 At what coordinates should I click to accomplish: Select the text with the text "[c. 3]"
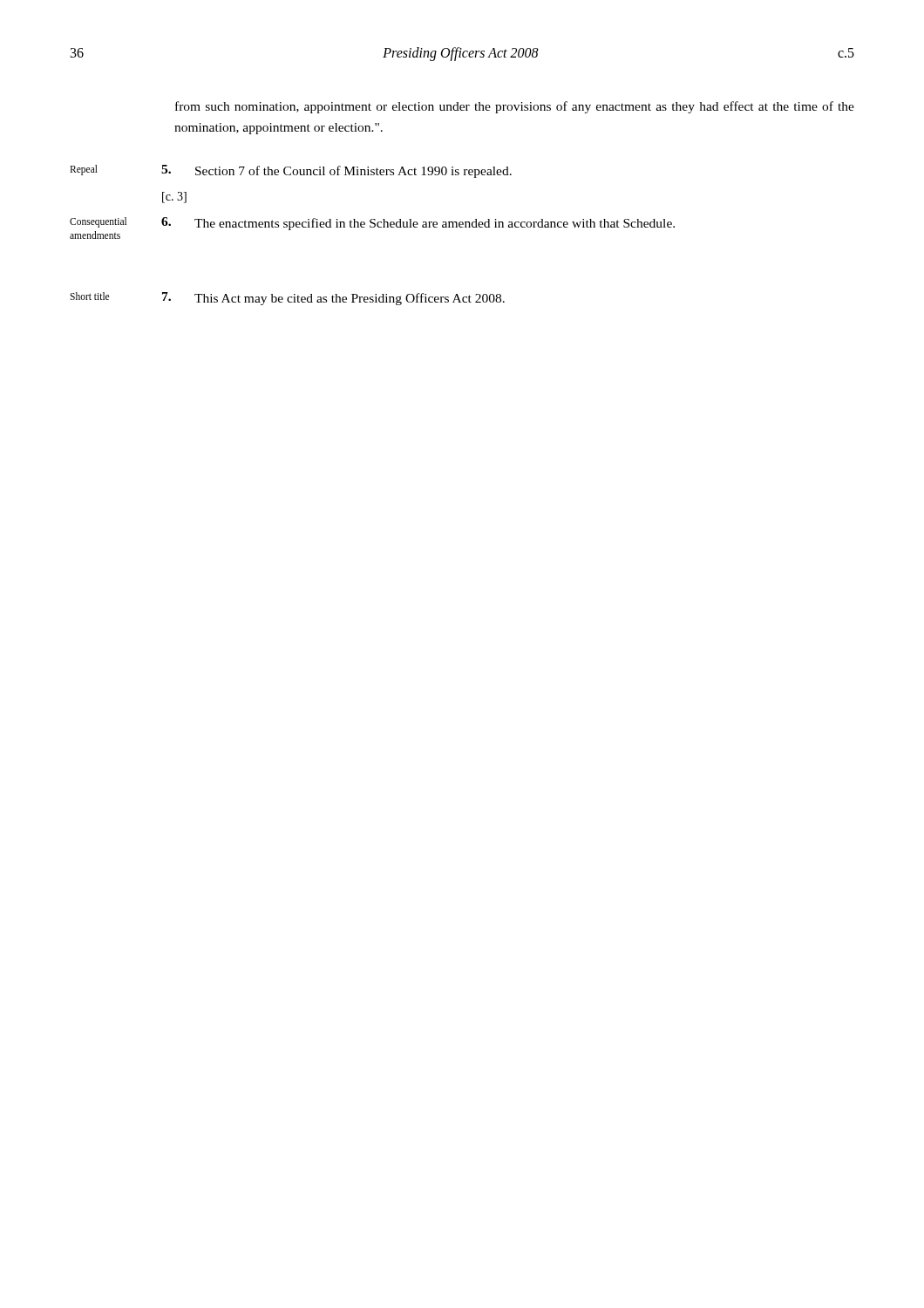[x=174, y=198]
